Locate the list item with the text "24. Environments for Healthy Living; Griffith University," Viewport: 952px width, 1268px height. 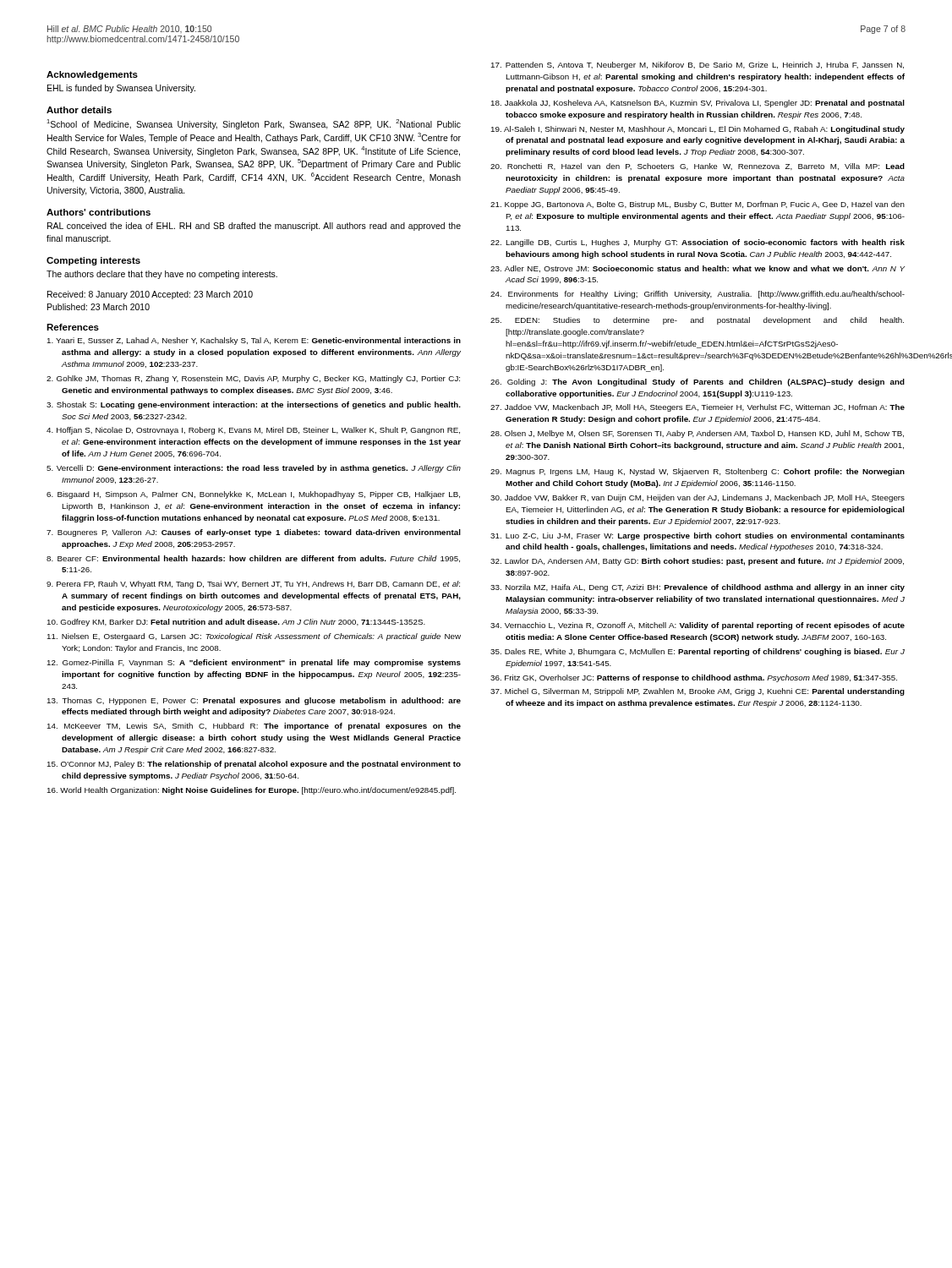(698, 300)
